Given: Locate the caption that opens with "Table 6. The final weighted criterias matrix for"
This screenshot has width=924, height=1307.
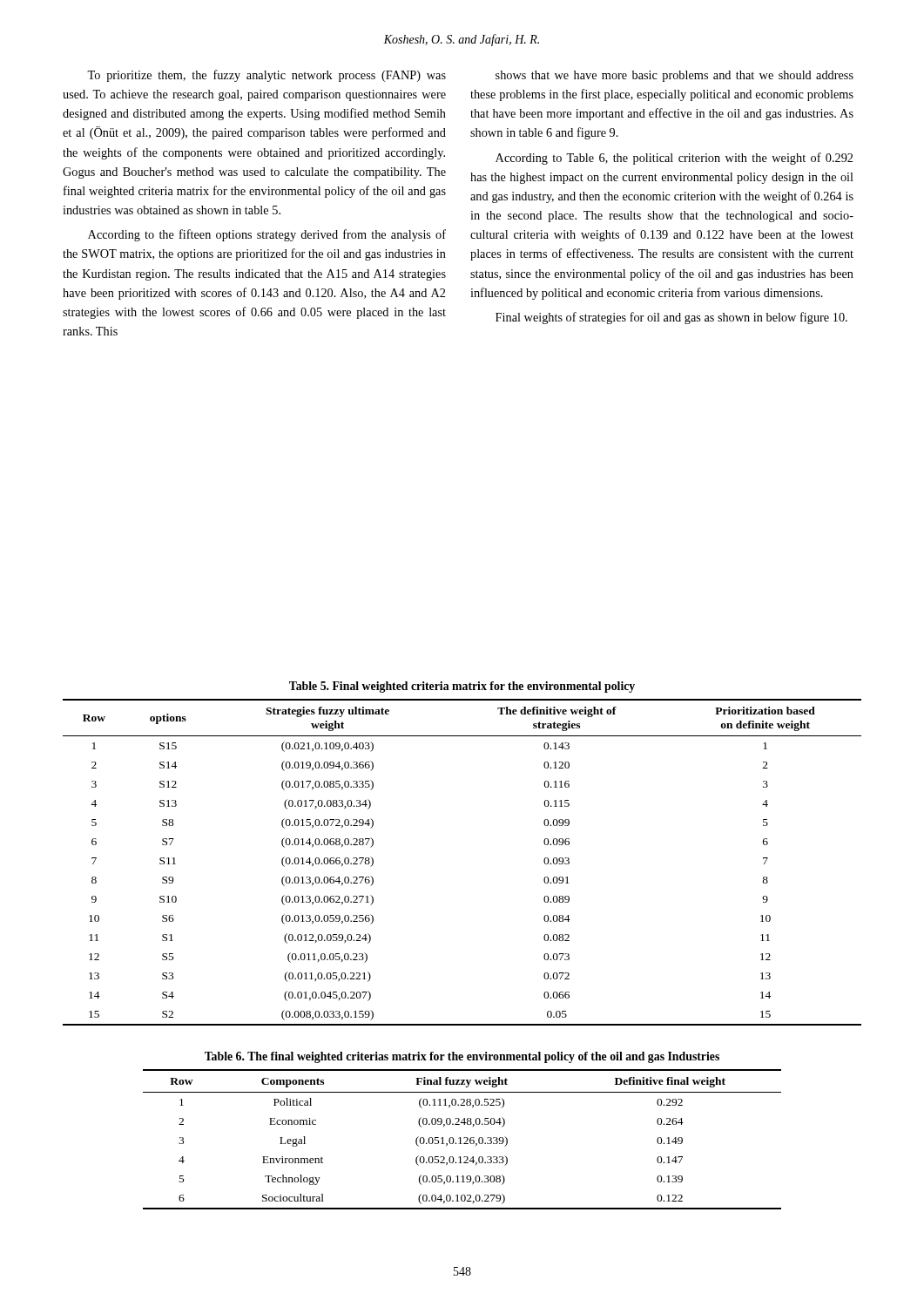Looking at the screenshot, I should point(462,1056).
